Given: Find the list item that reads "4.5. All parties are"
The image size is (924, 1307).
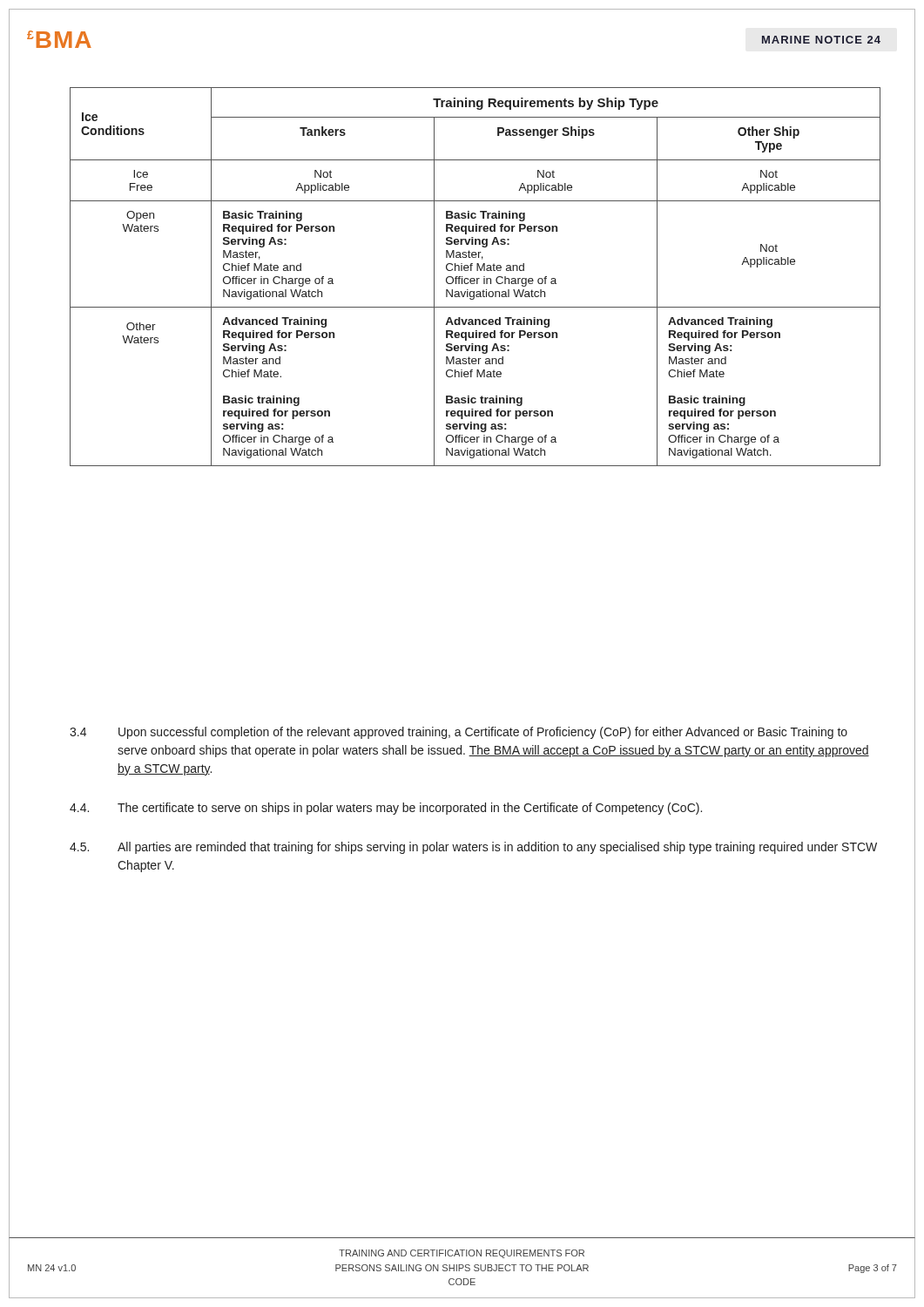Looking at the screenshot, I should point(475,856).
